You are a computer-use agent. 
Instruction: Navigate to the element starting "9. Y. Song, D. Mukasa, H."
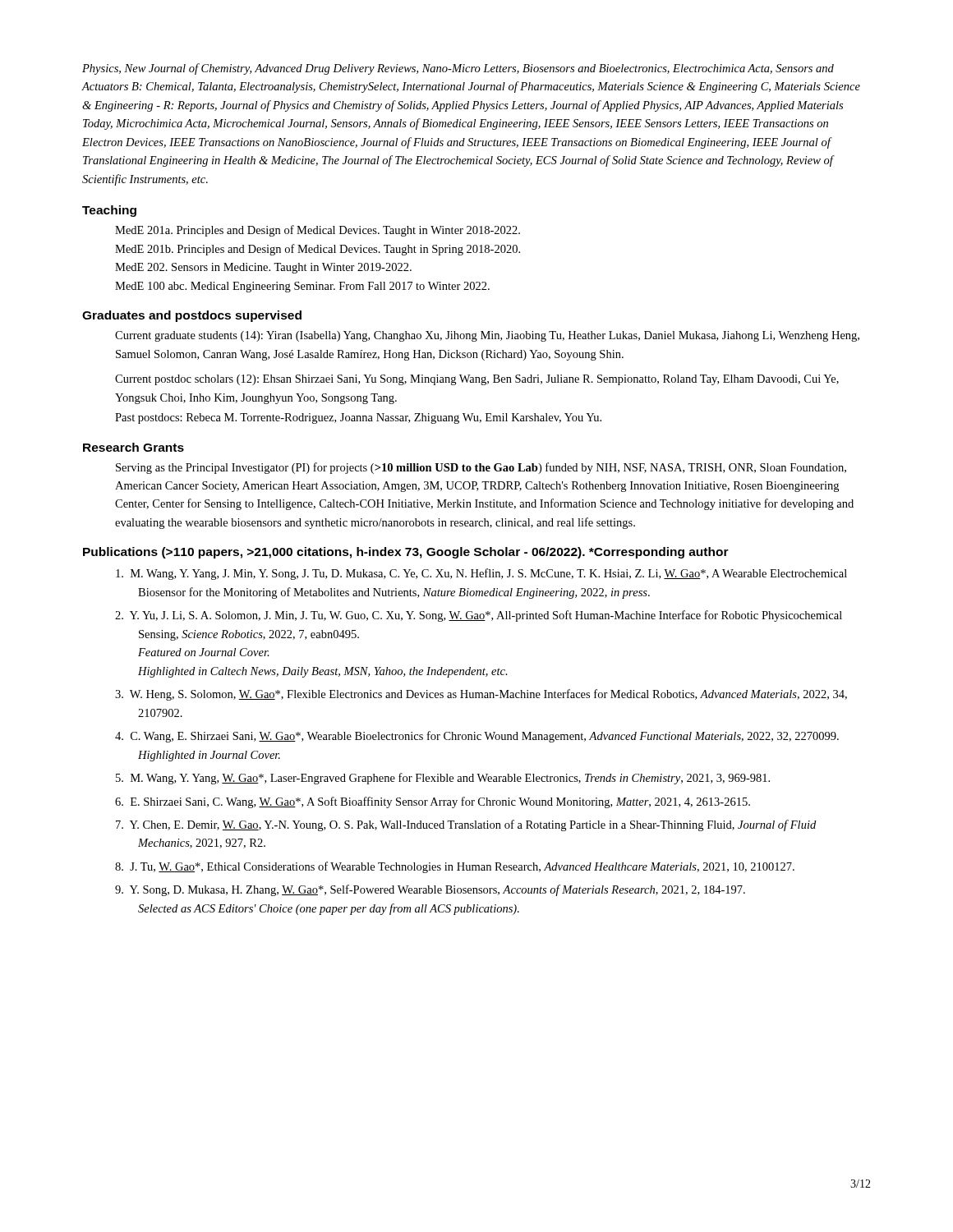(x=493, y=900)
